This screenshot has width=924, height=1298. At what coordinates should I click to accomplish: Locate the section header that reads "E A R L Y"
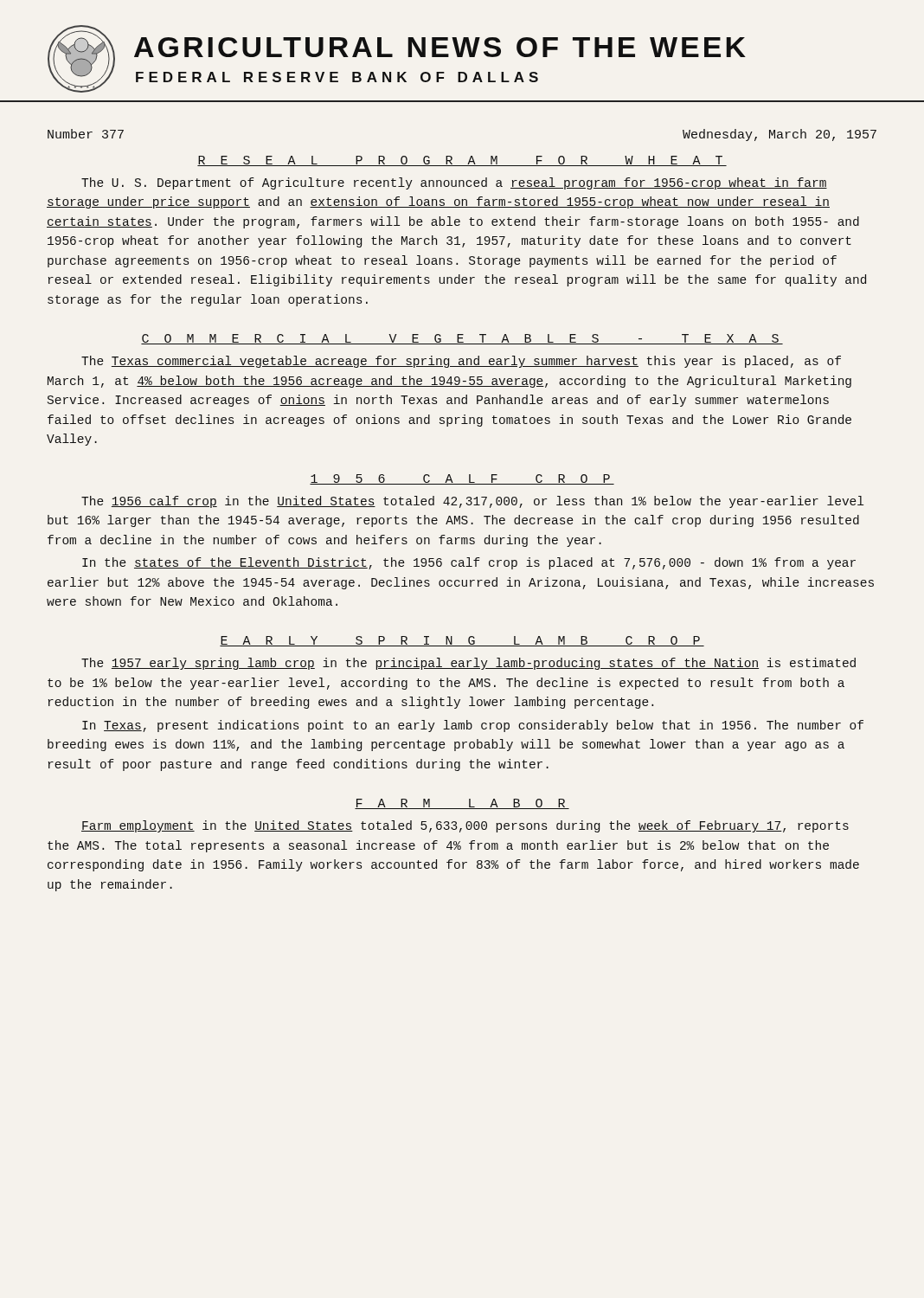tap(462, 642)
